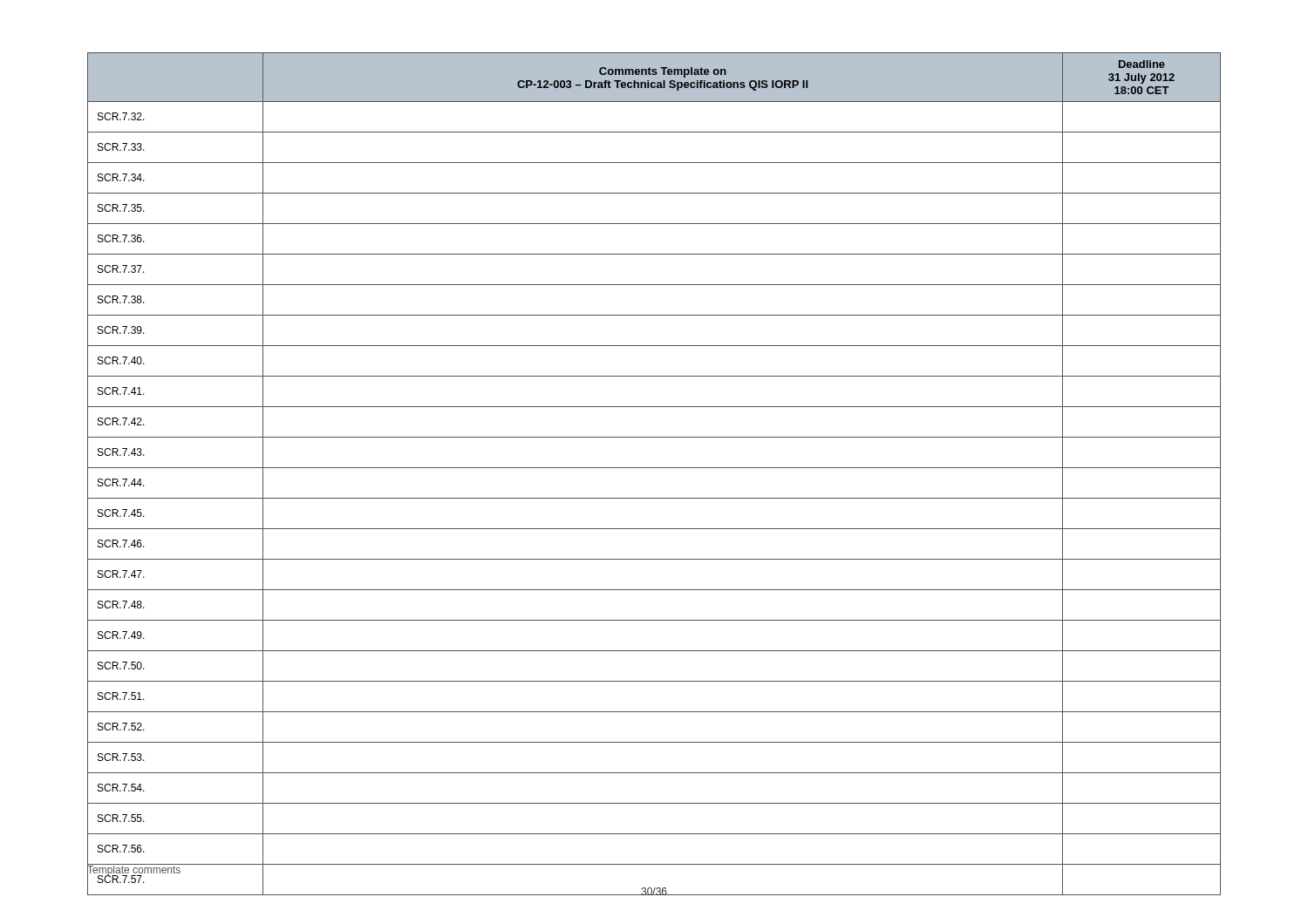This screenshot has height=924, width=1308.
Task: Locate the table with the text "Deadline 31 July 2012"
Action: click(x=654, y=474)
